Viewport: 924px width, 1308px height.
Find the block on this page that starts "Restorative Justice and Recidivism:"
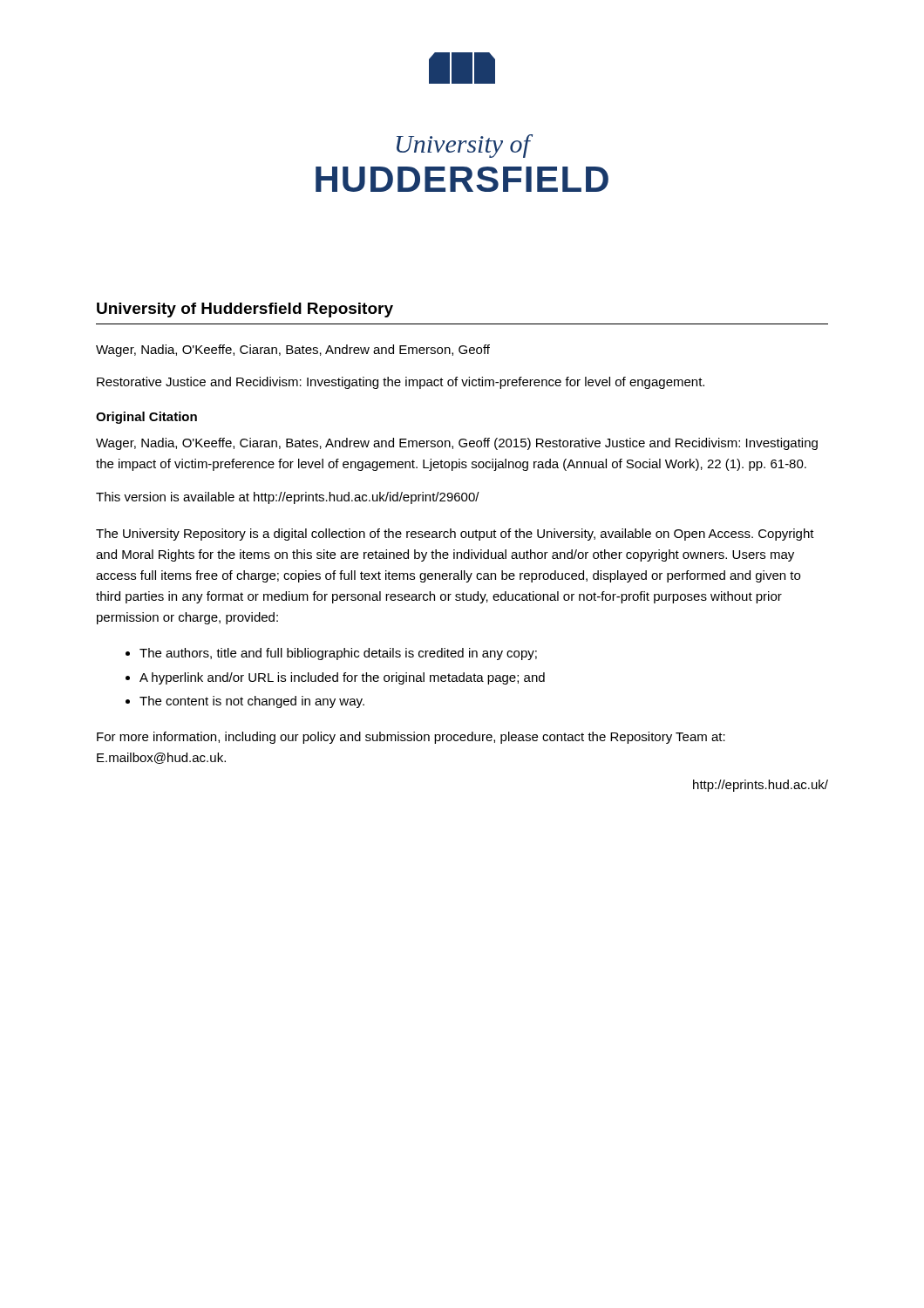(x=401, y=381)
